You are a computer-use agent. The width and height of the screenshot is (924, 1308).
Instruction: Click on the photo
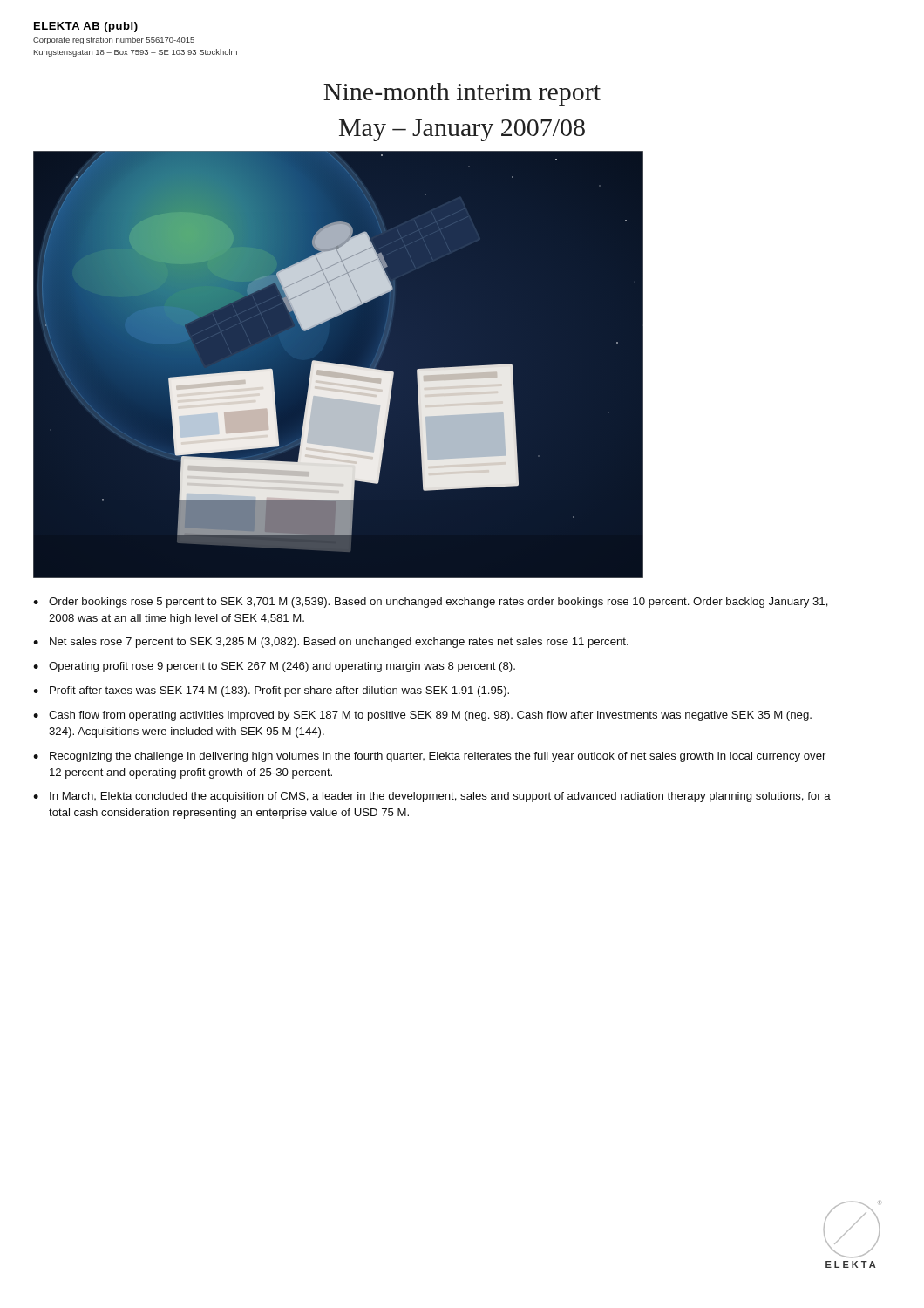pyautogui.click(x=338, y=364)
